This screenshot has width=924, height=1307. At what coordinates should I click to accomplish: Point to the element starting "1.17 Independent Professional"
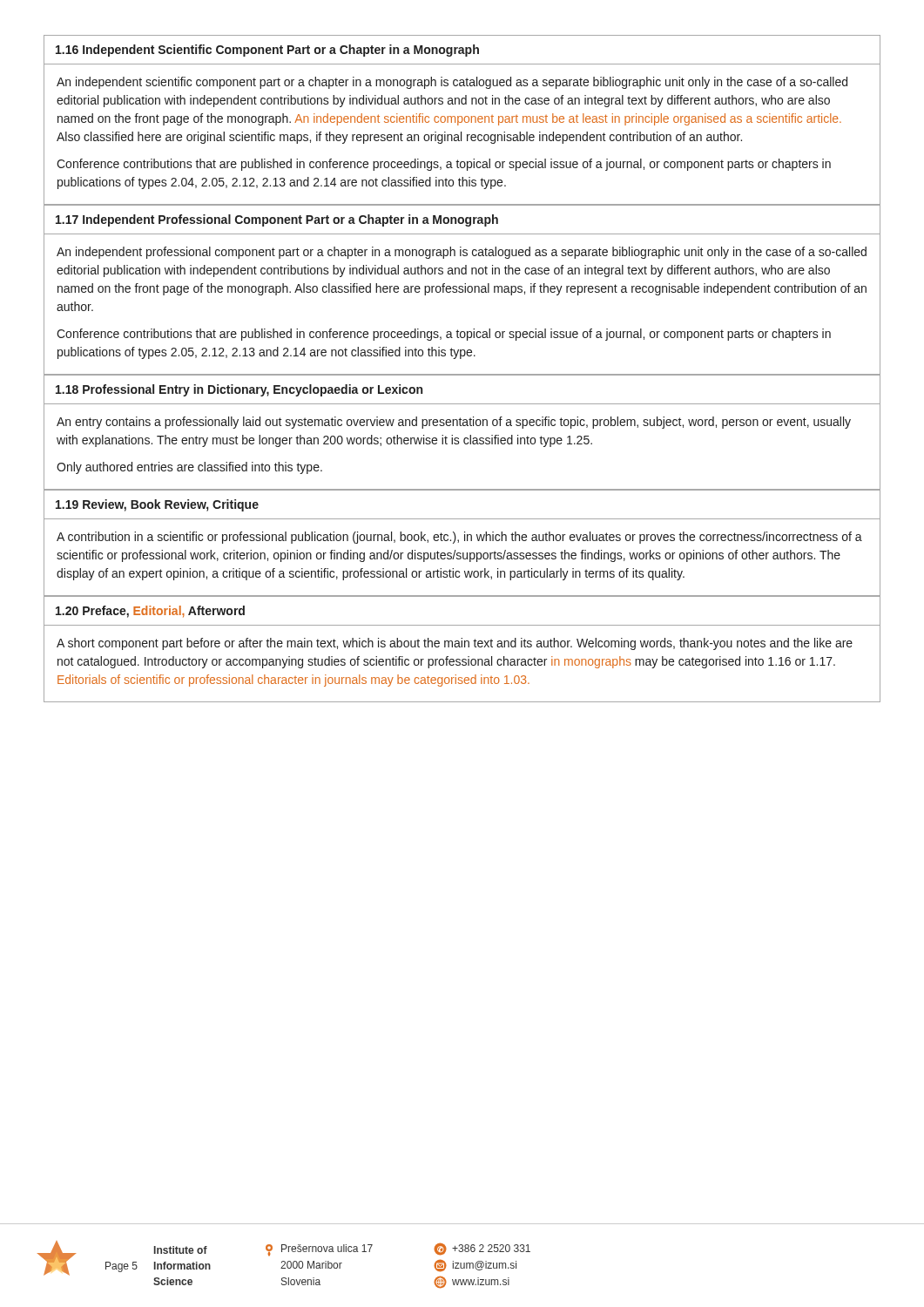(462, 290)
